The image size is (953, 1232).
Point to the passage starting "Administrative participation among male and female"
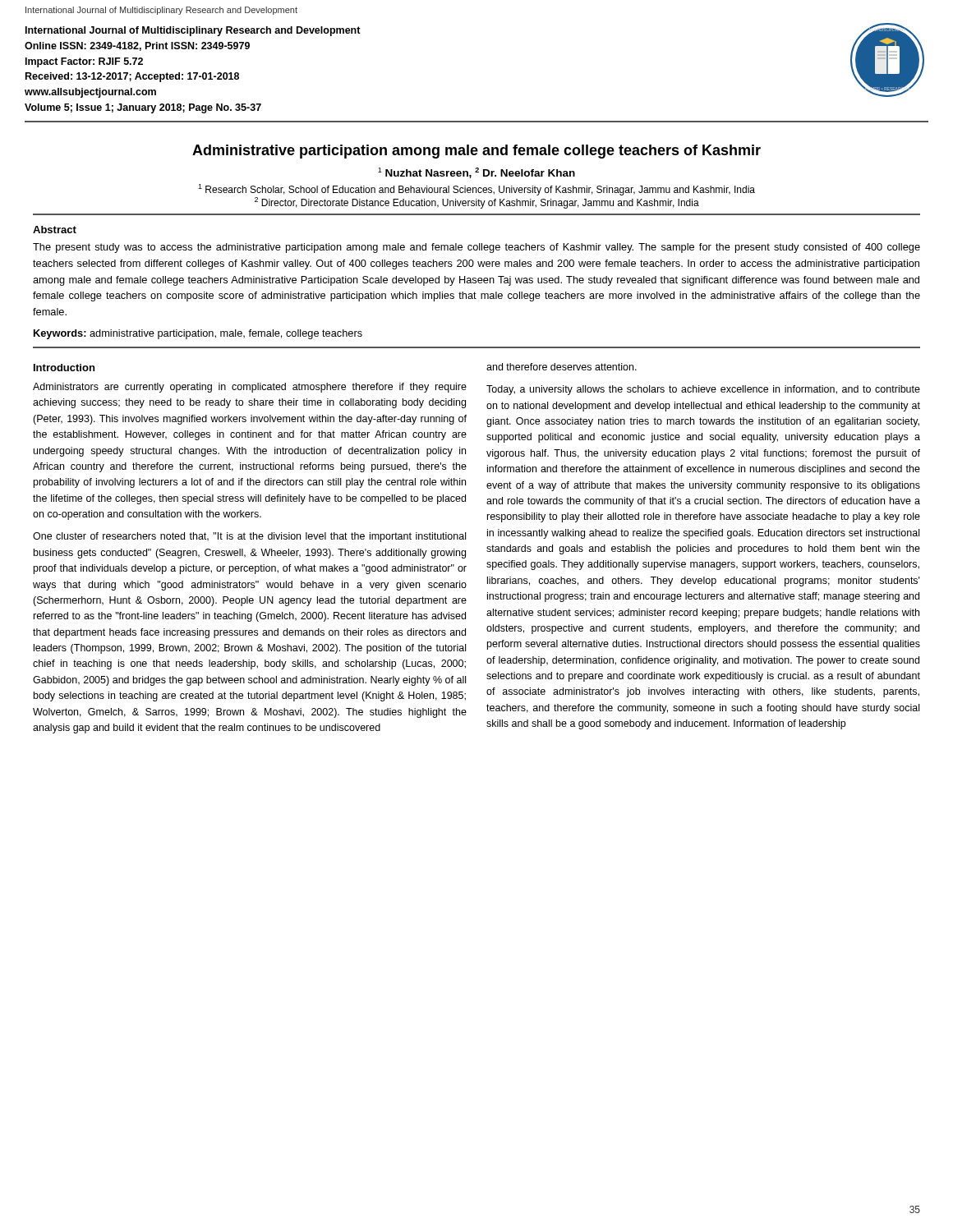pos(476,150)
